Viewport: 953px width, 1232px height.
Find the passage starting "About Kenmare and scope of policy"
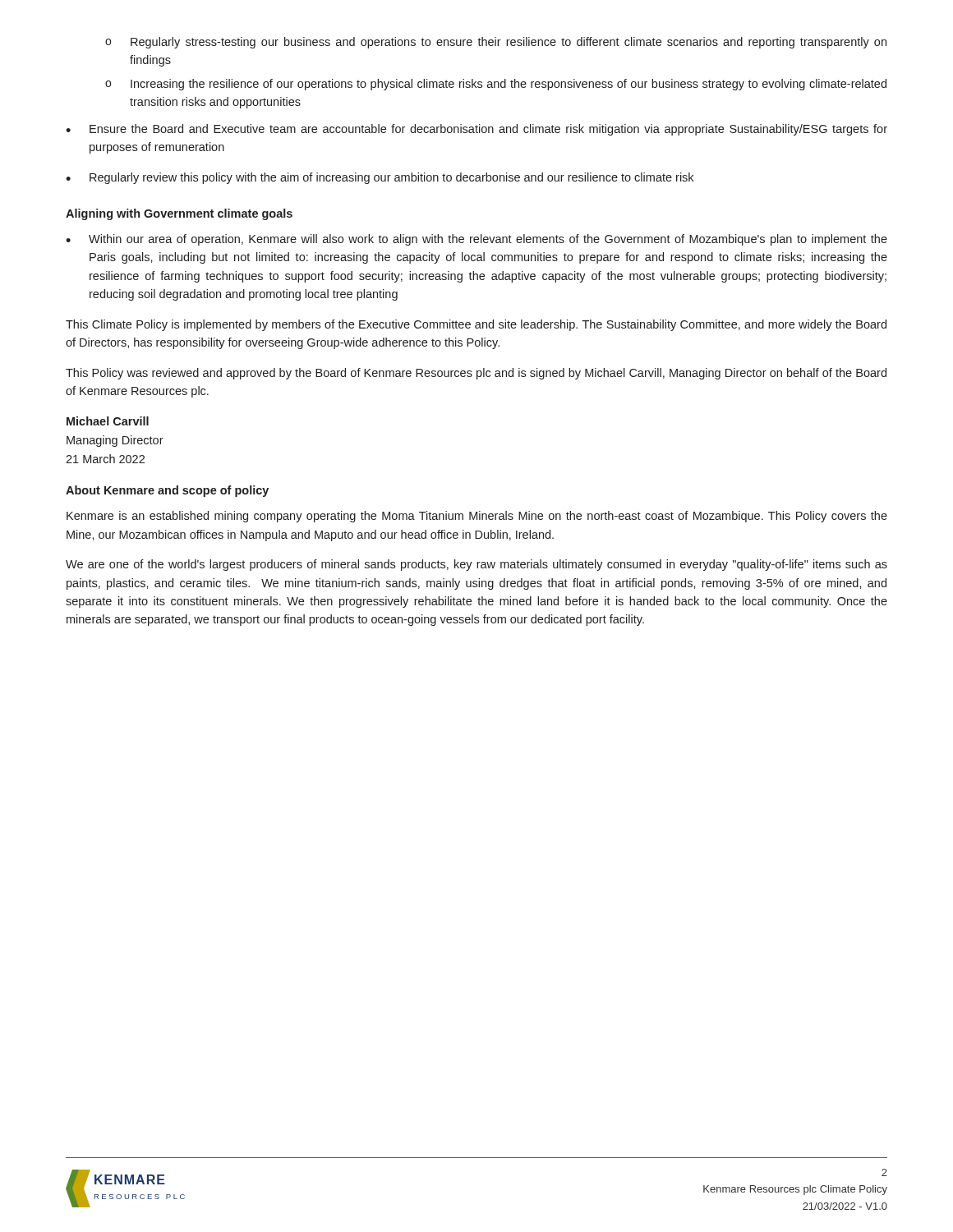tap(167, 490)
